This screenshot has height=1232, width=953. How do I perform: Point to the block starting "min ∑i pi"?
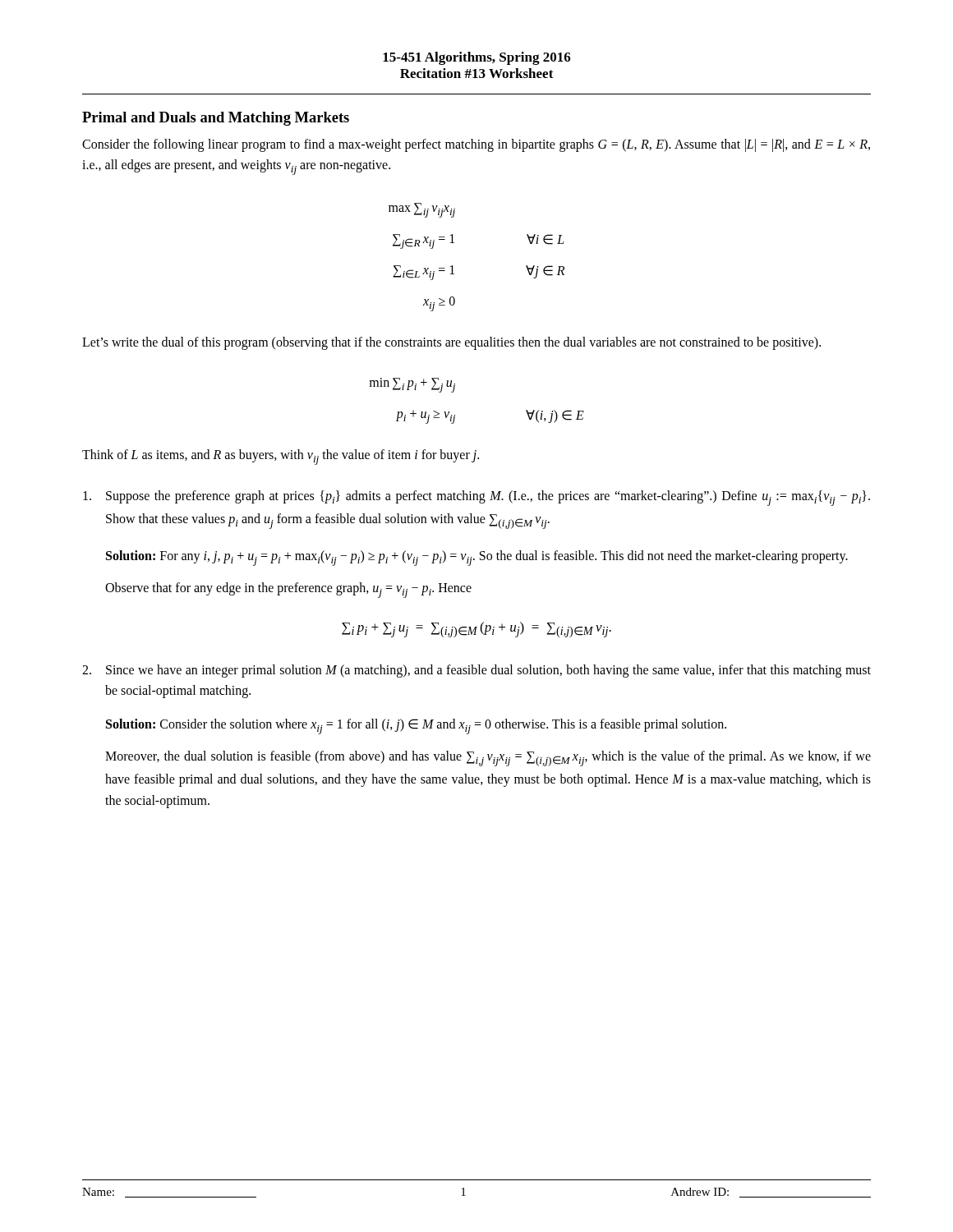412,385
